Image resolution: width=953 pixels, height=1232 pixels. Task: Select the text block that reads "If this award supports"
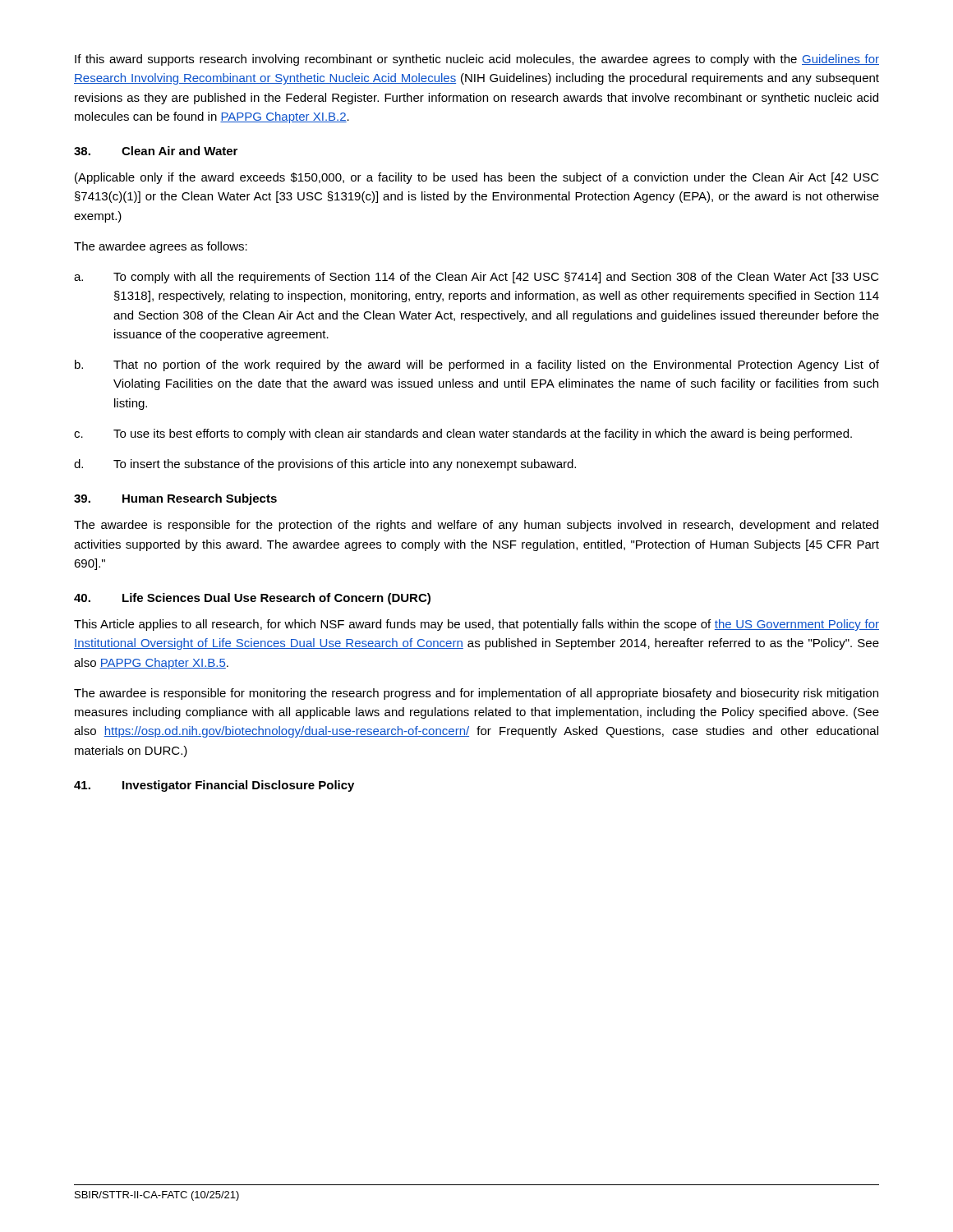point(476,87)
